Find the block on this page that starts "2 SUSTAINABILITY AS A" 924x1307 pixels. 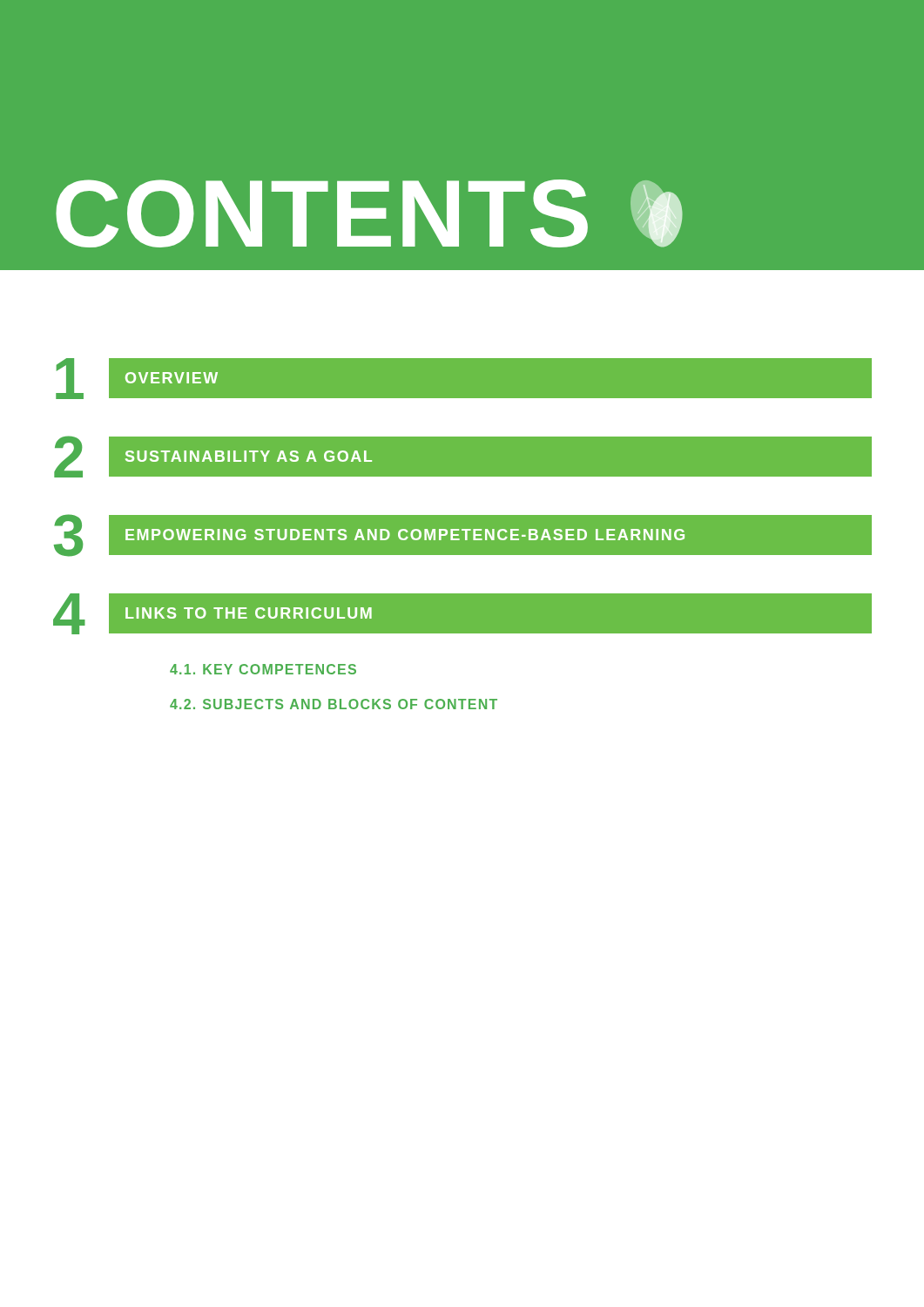[x=462, y=457]
